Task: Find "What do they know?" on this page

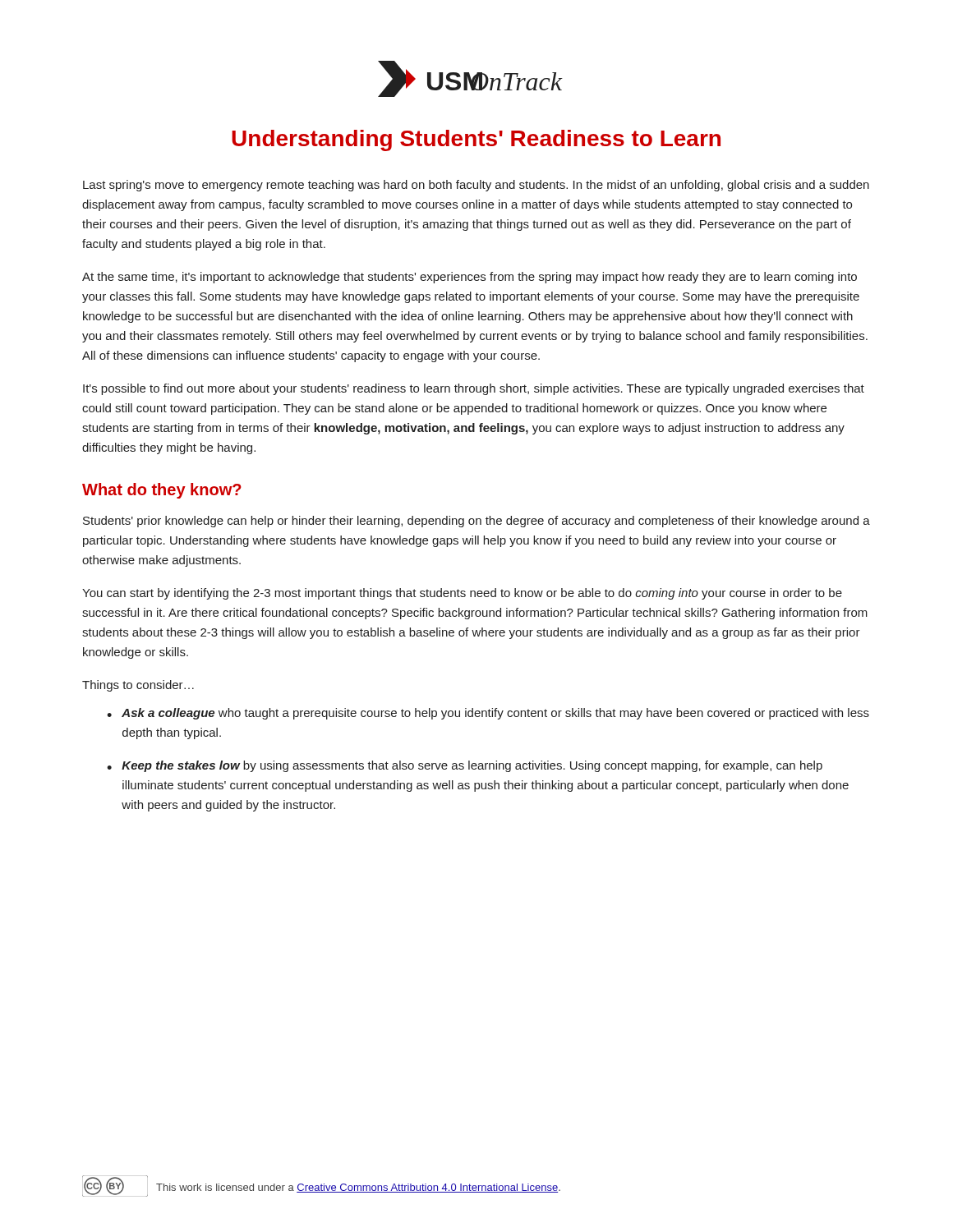Action: 162,490
